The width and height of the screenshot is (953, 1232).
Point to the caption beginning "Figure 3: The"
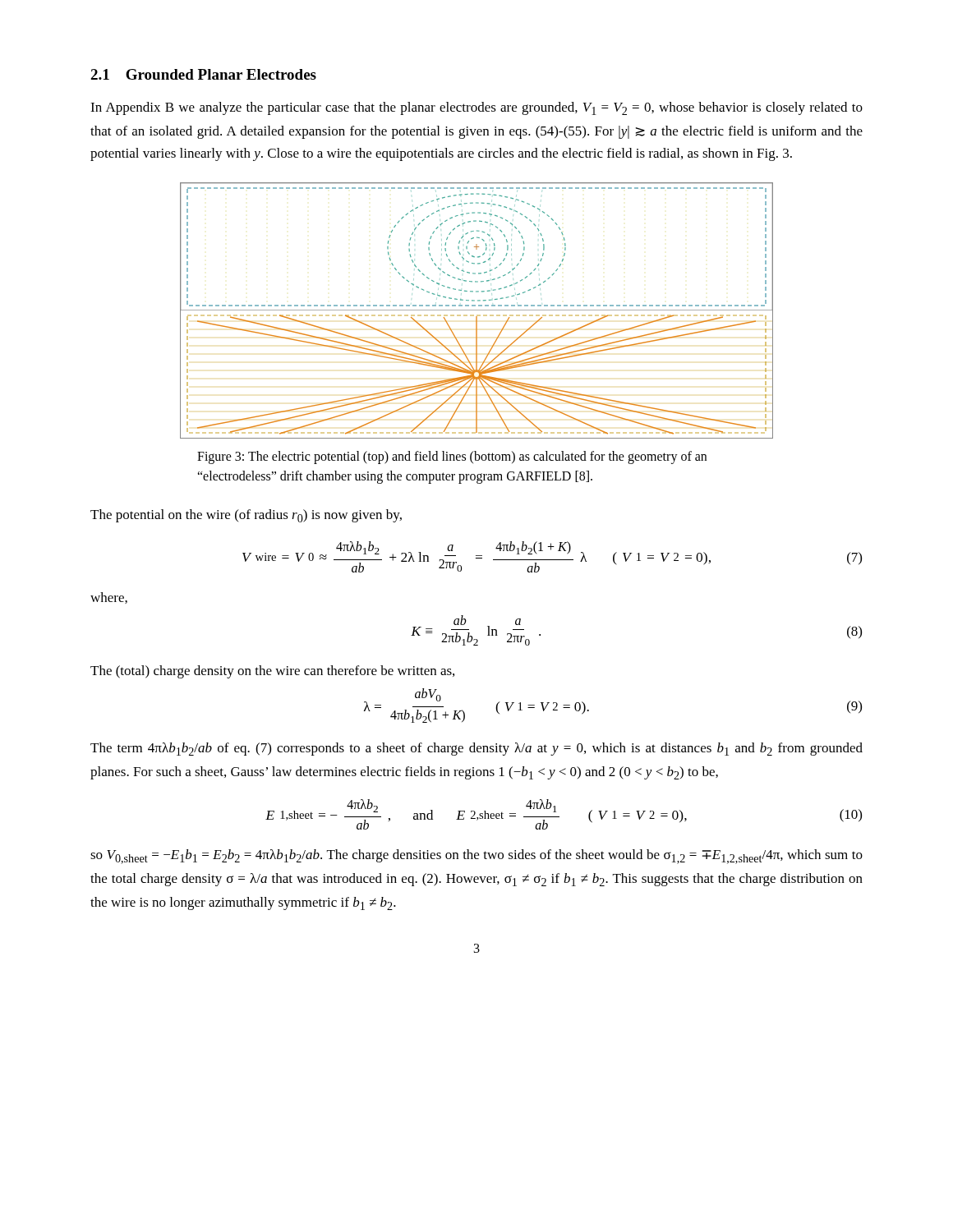(452, 466)
